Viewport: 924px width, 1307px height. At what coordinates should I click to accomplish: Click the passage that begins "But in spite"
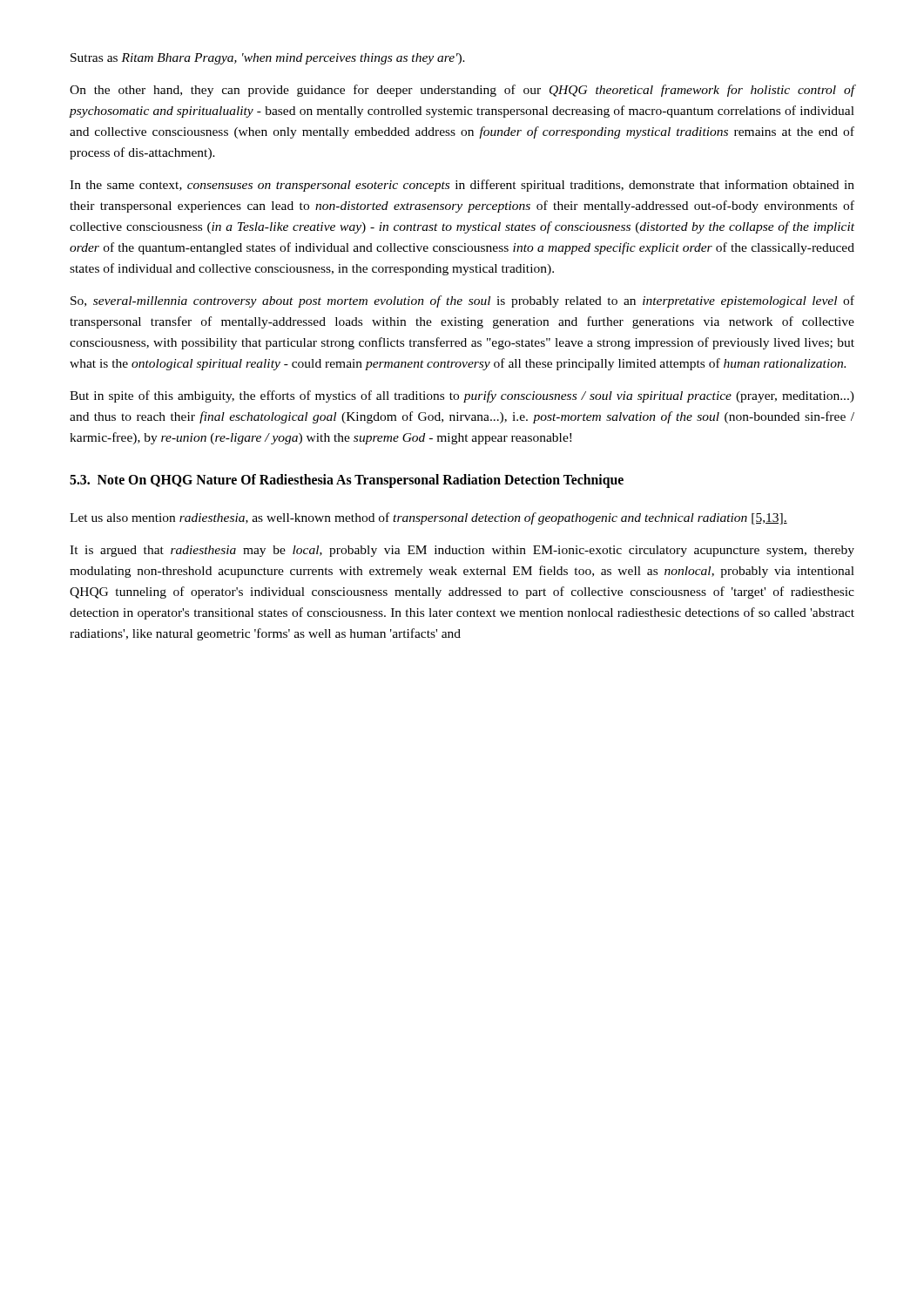(462, 417)
